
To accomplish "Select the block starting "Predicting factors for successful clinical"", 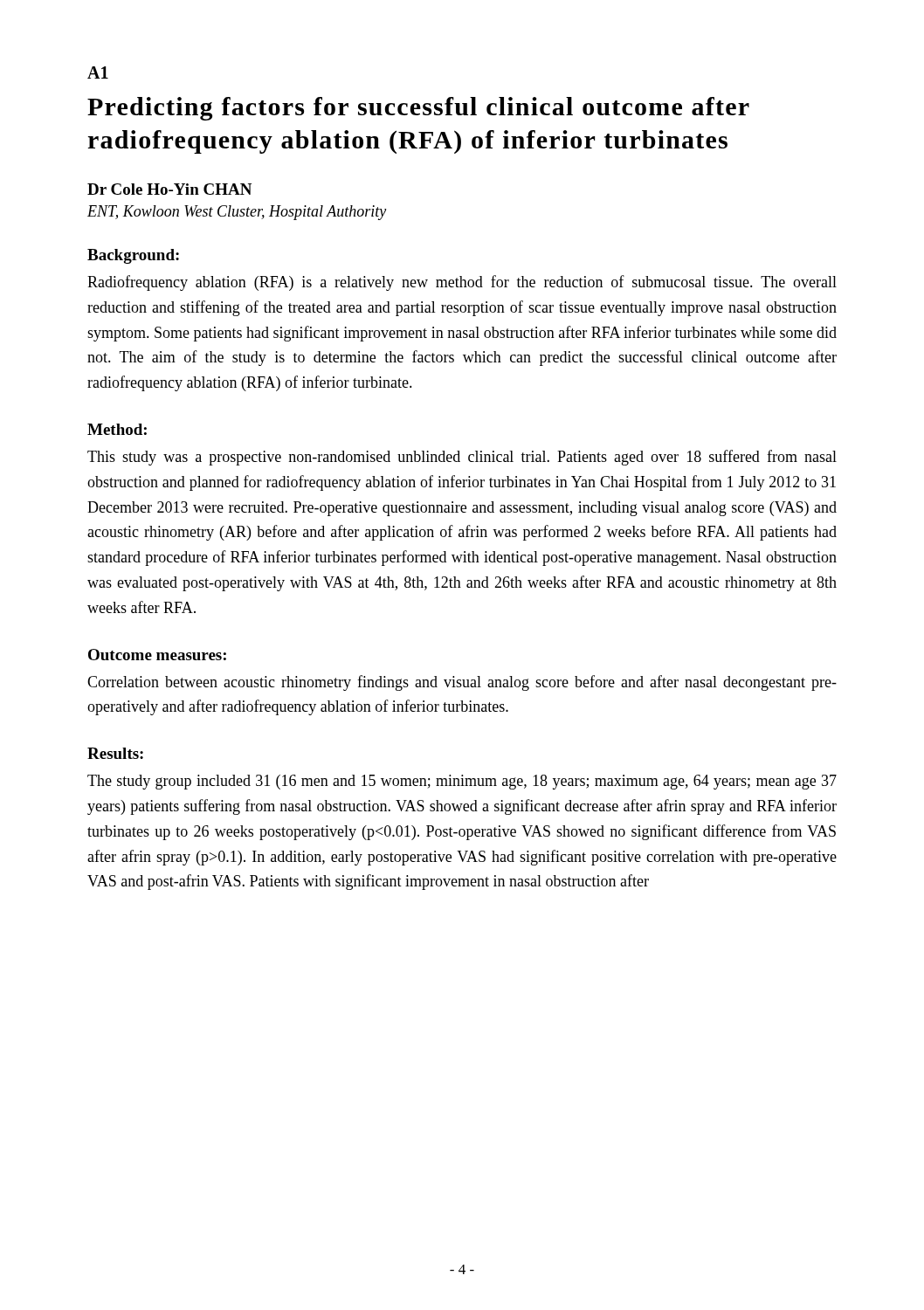I will tap(419, 122).
